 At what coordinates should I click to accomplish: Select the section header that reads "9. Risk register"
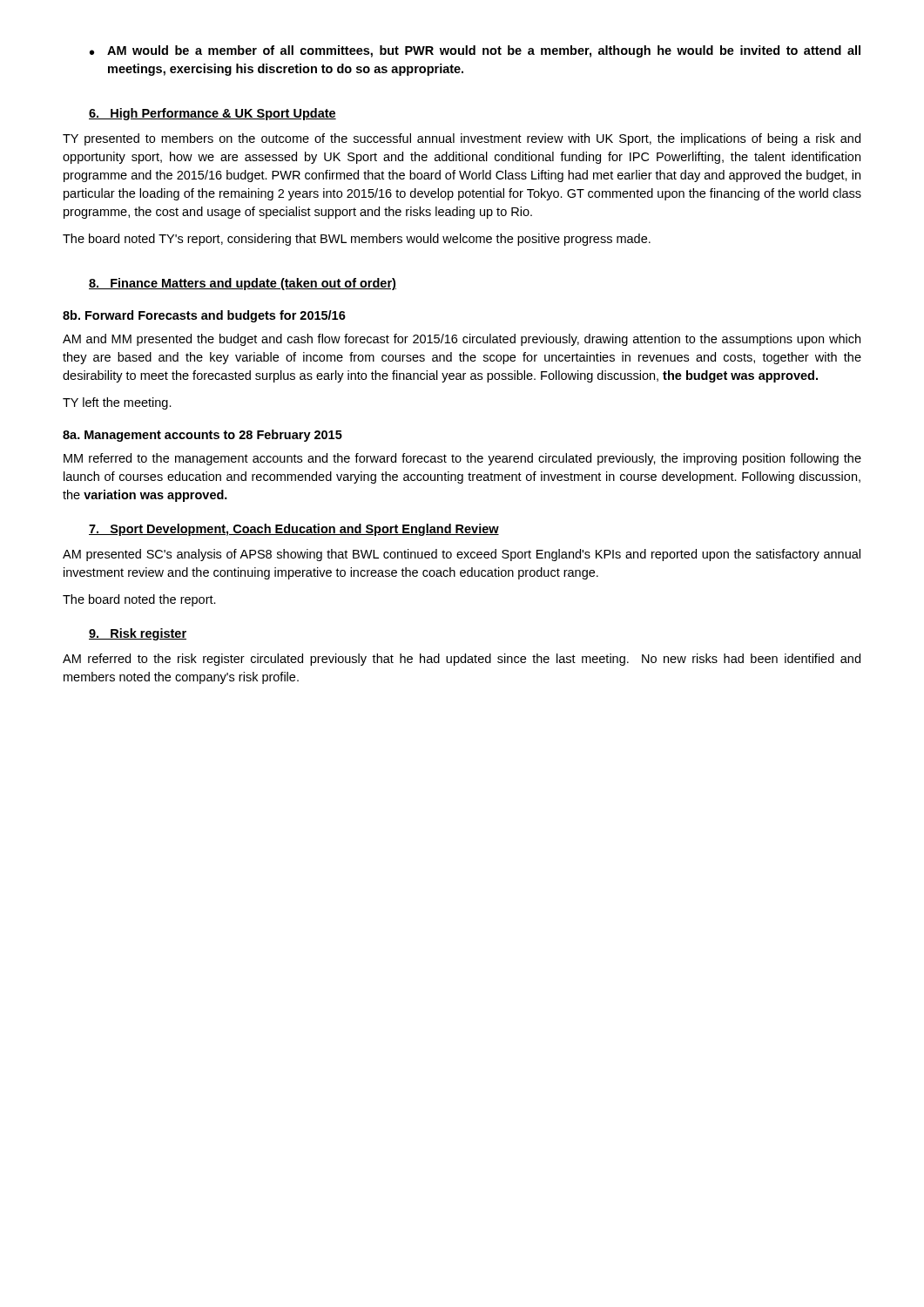(138, 634)
